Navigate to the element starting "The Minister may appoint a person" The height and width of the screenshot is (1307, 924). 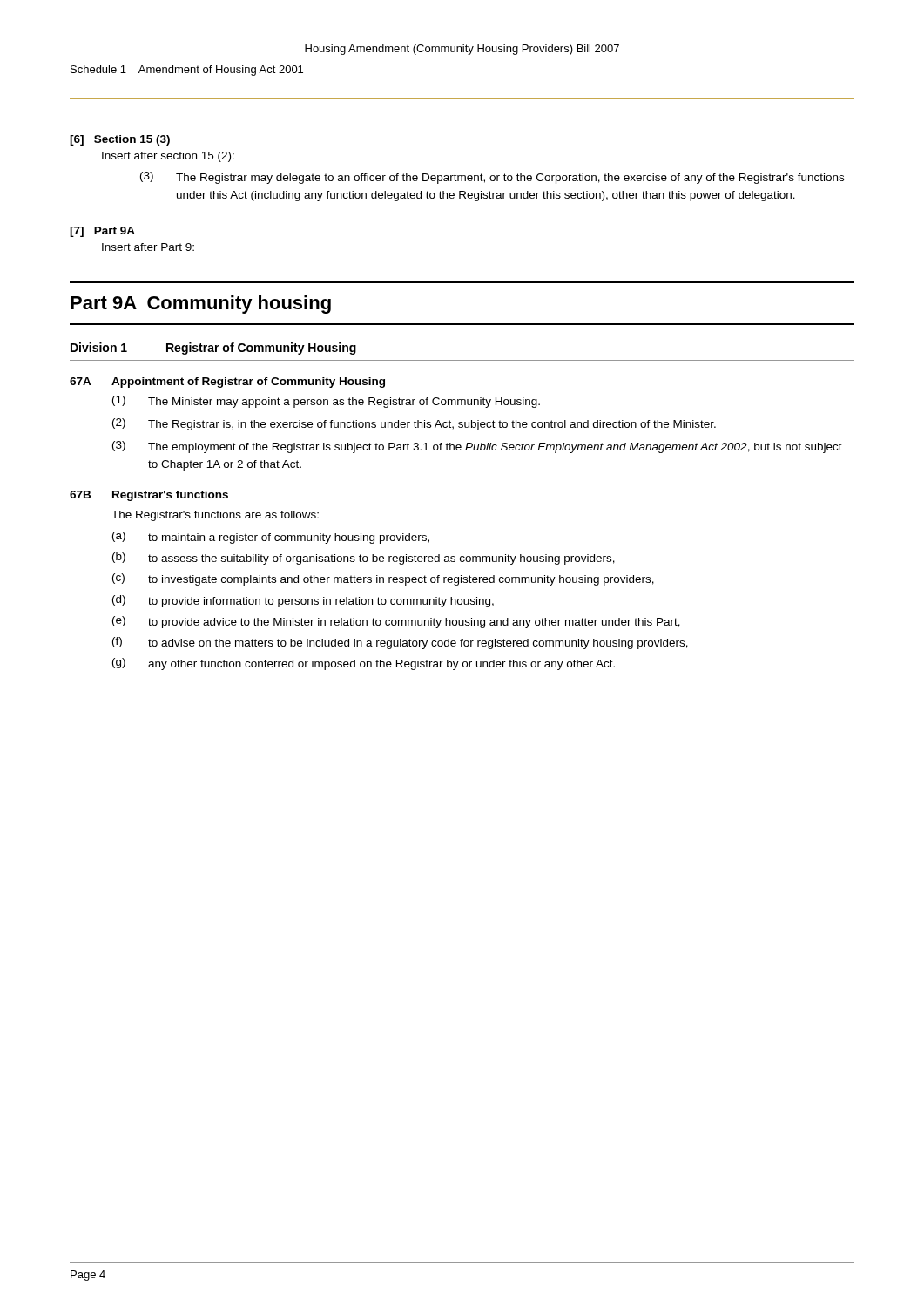(344, 401)
